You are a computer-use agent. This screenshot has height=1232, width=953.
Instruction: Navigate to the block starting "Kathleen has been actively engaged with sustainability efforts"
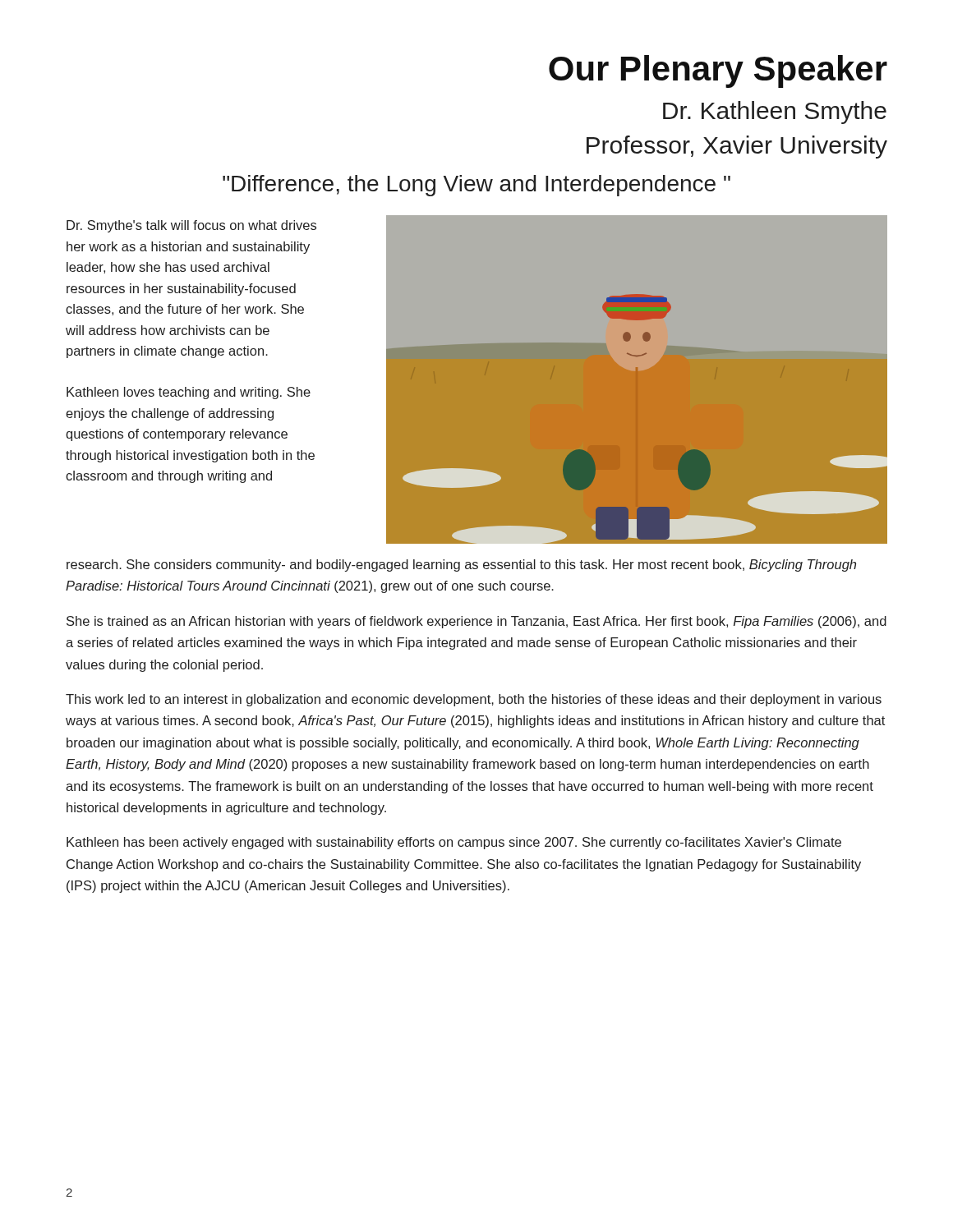tap(463, 864)
